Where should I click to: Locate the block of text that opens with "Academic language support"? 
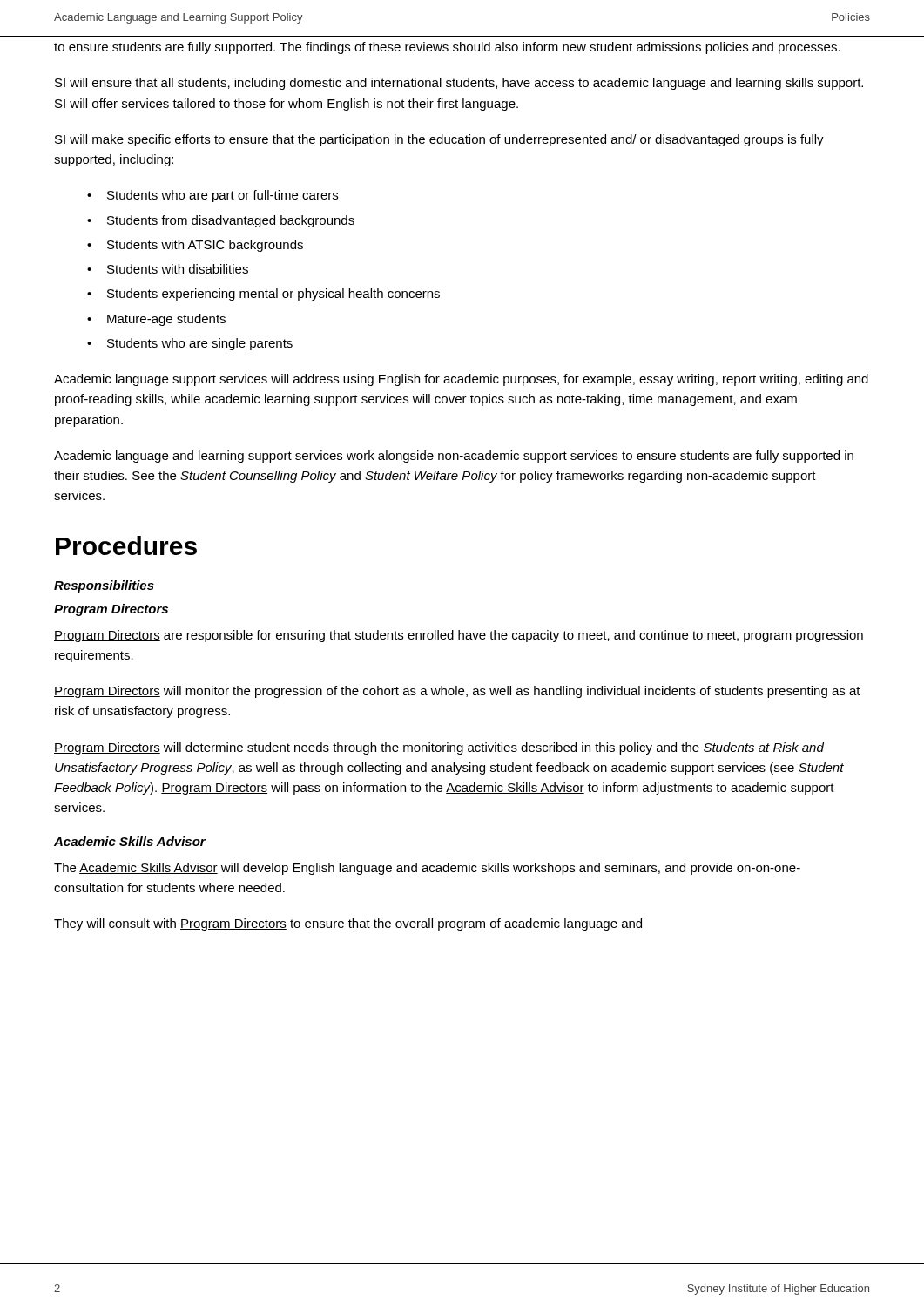tap(461, 399)
